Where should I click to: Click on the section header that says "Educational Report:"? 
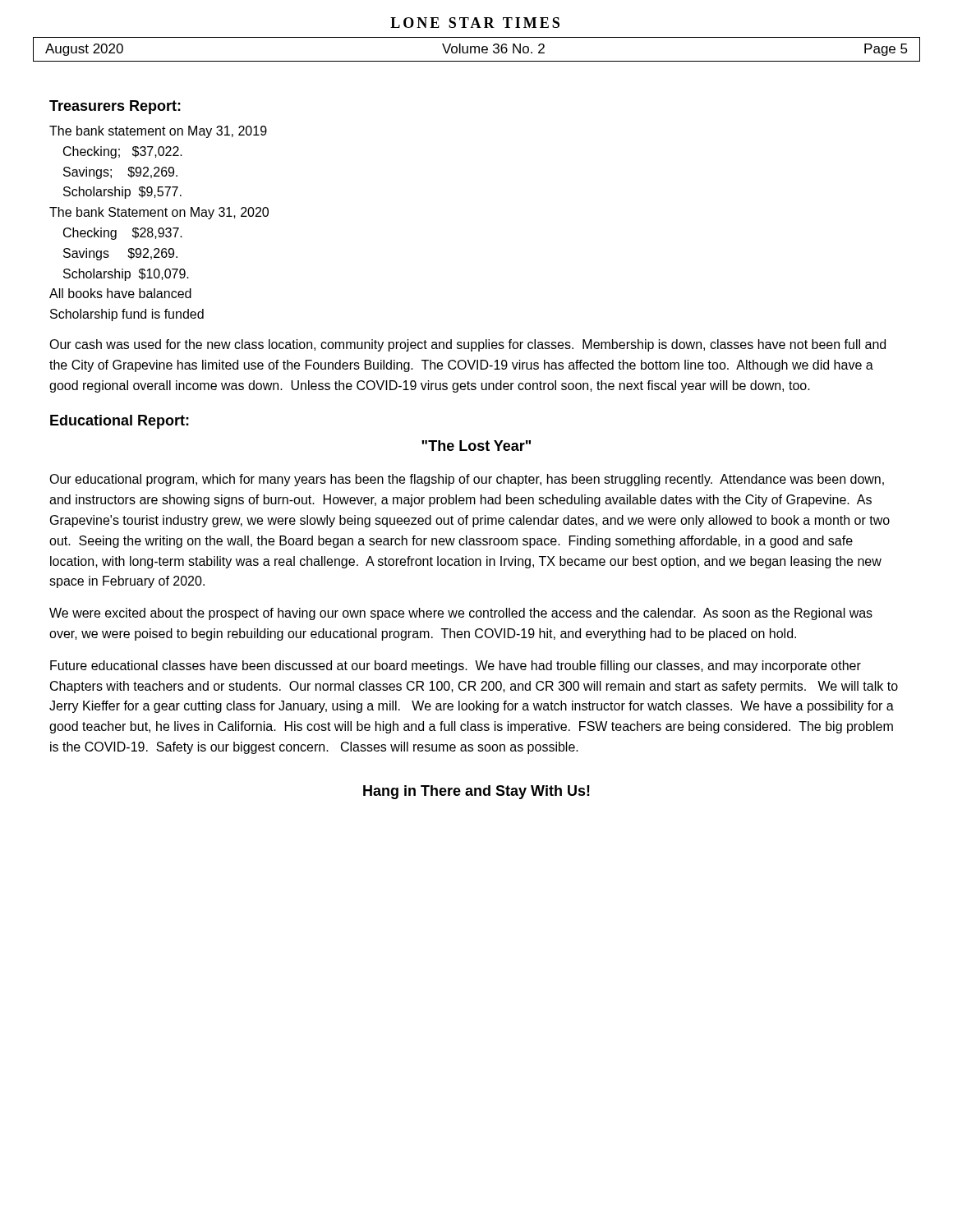tap(120, 421)
